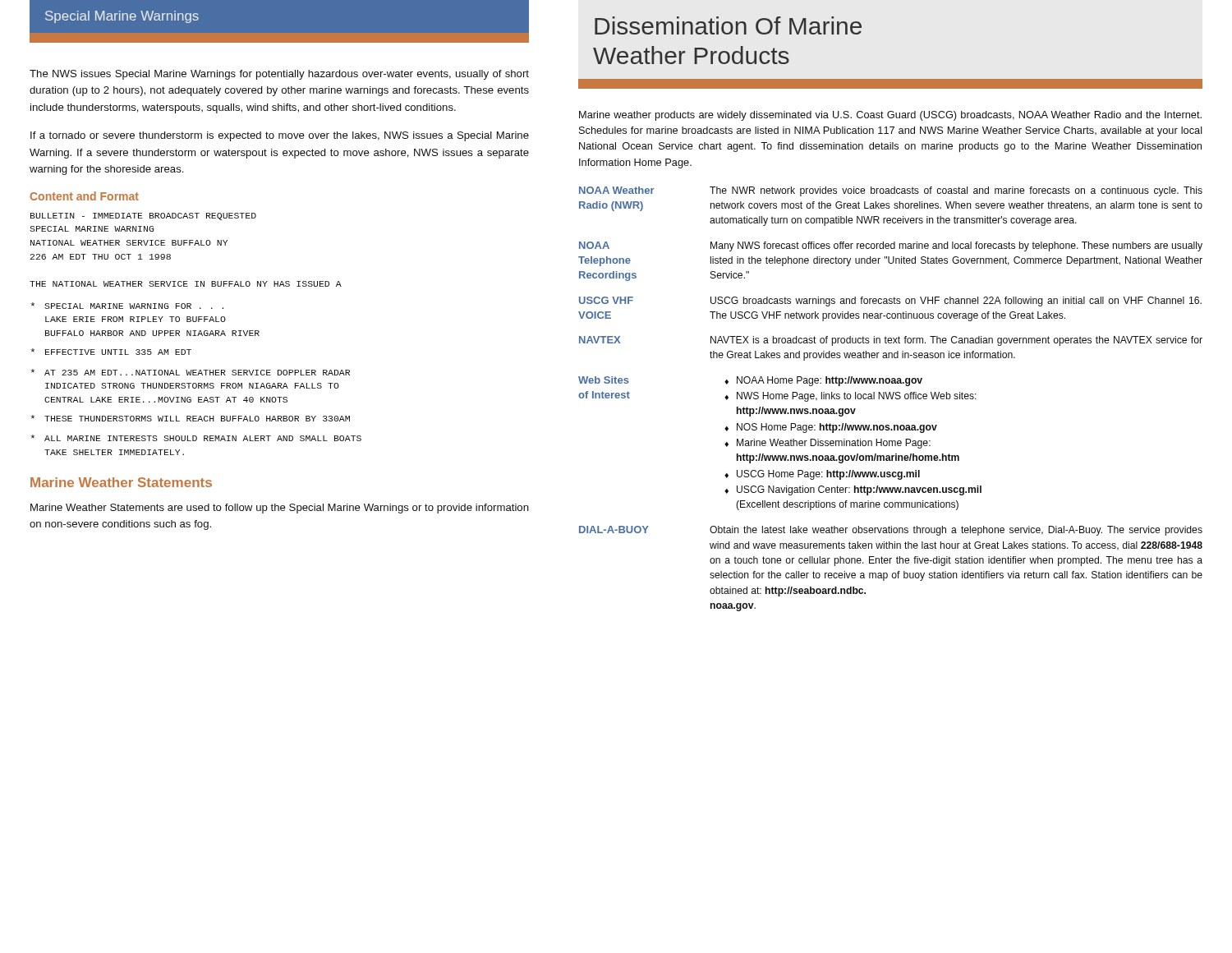Find the section header that says "Content and Format"
The height and width of the screenshot is (953, 1232).
coord(84,196)
